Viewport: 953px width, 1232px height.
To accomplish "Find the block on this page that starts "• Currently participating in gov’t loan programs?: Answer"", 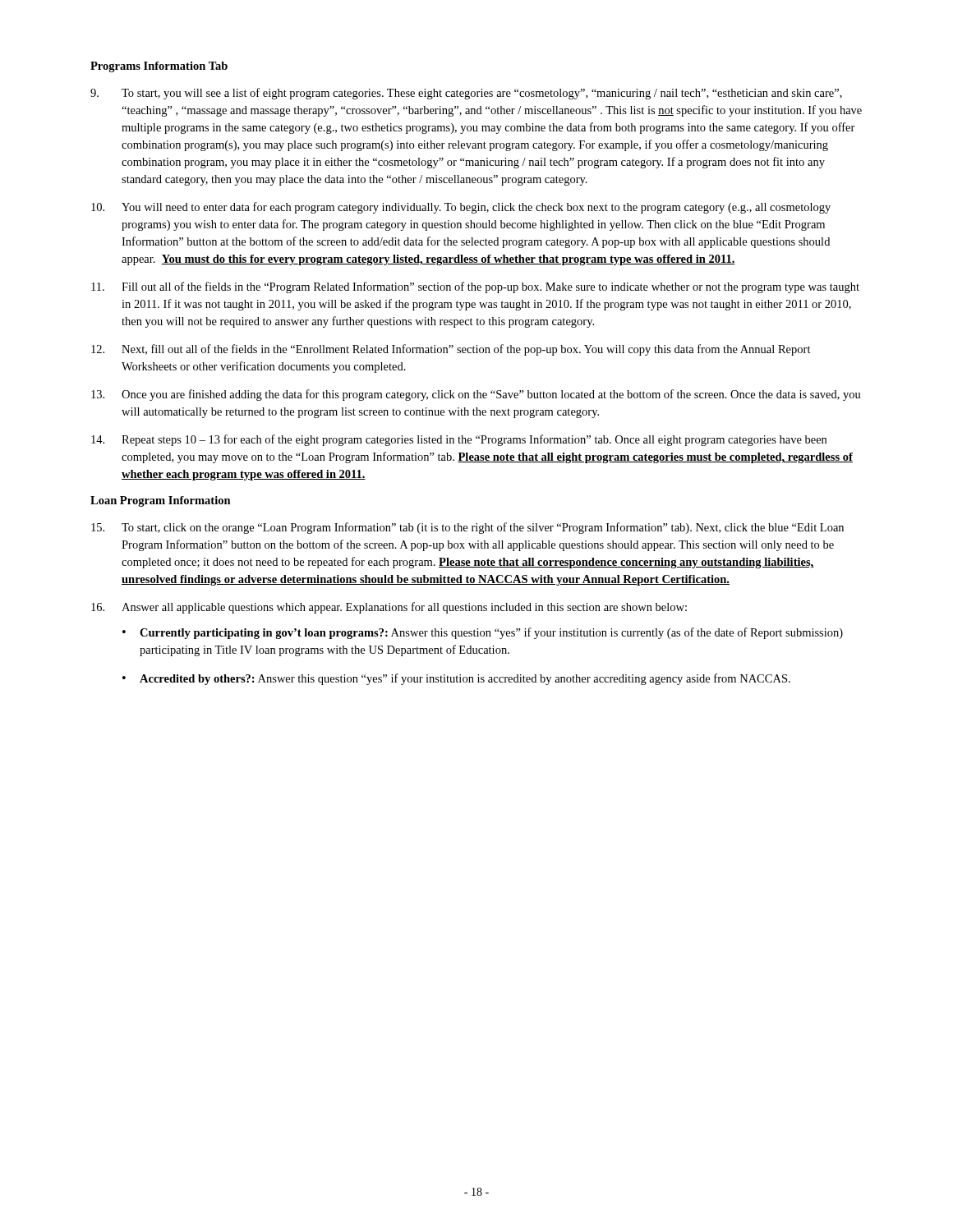I will tap(492, 642).
